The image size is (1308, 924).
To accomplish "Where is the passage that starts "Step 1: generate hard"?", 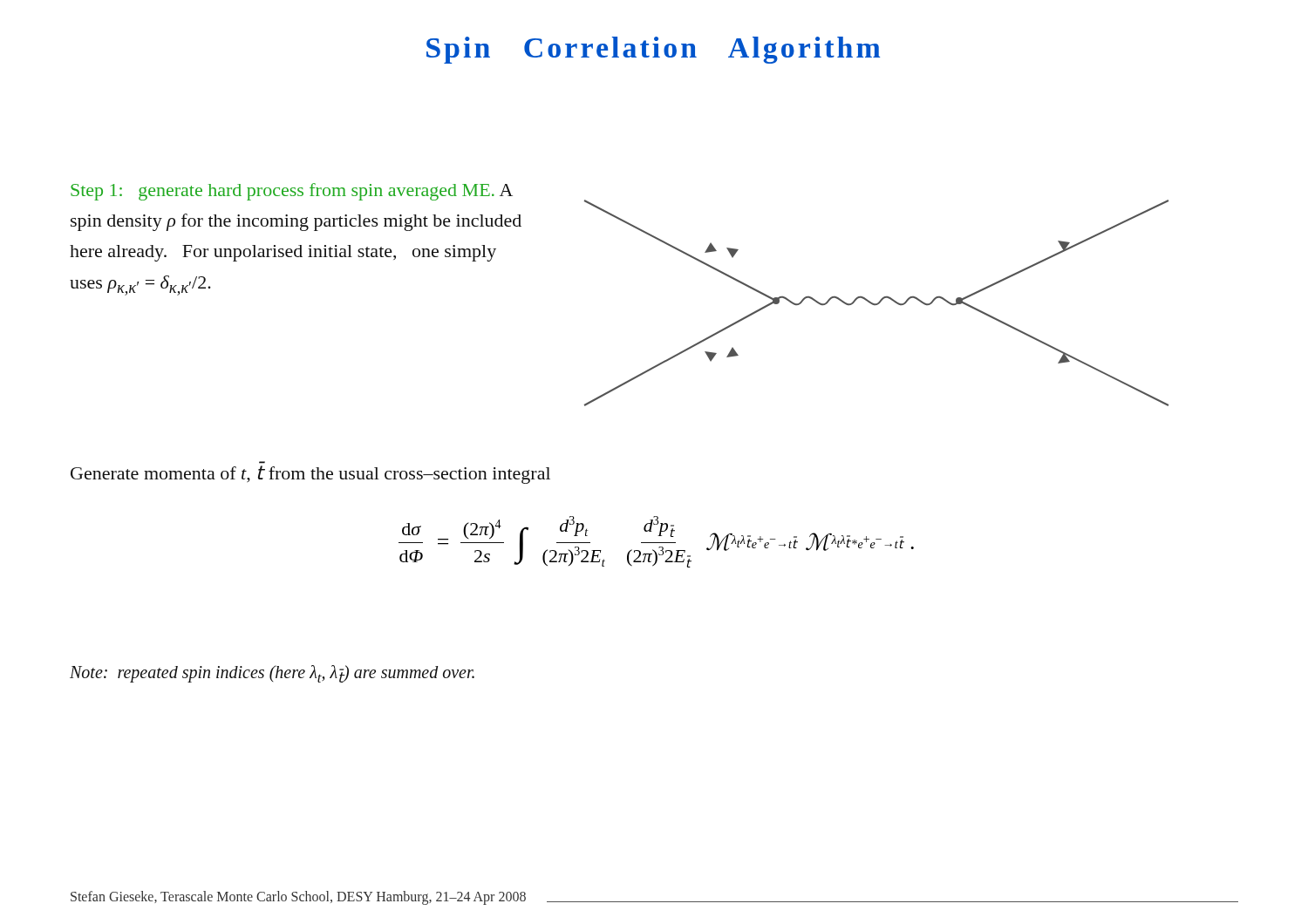I will click(x=296, y=238).
